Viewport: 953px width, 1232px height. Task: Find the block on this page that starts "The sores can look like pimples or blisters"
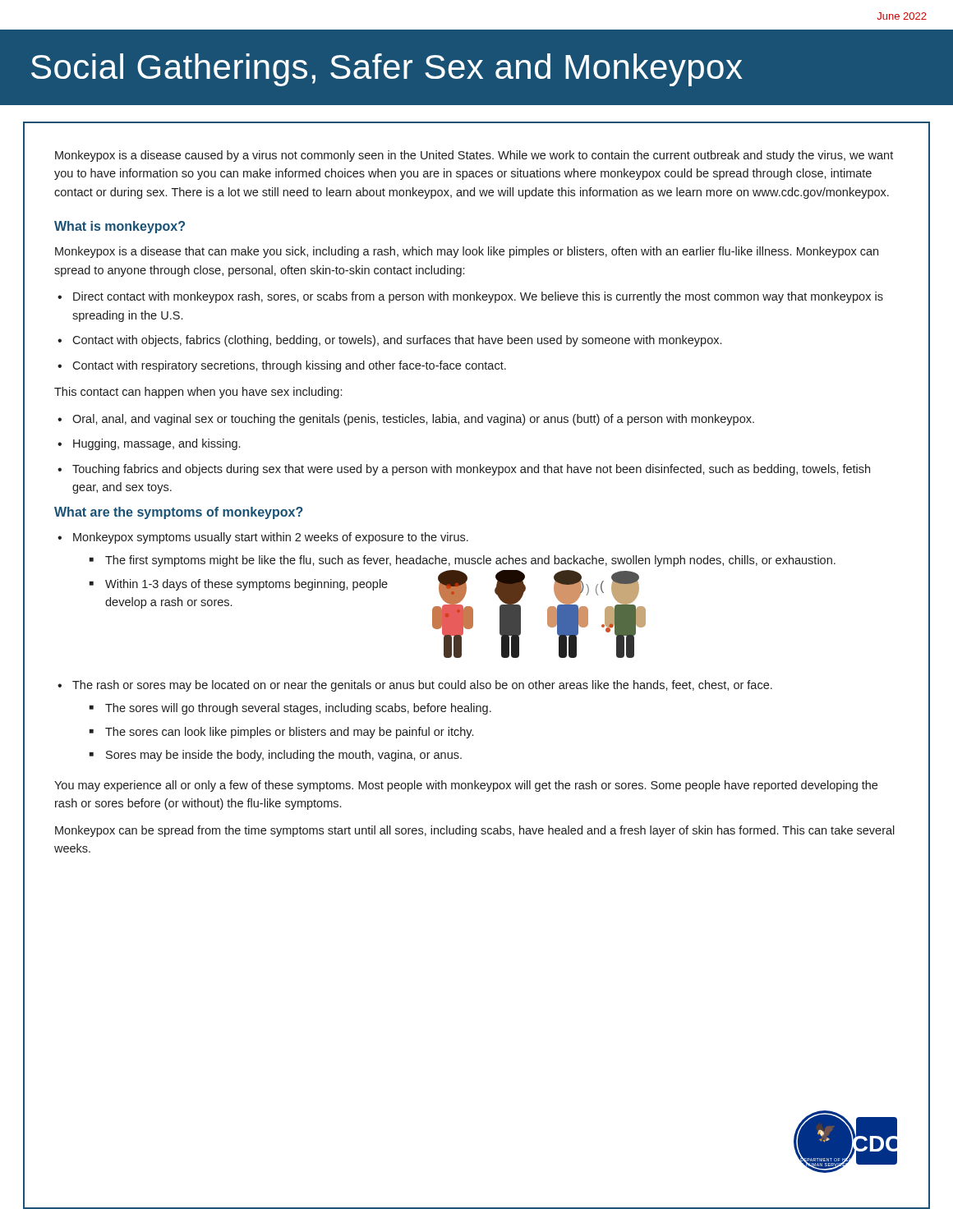(290, 732)
